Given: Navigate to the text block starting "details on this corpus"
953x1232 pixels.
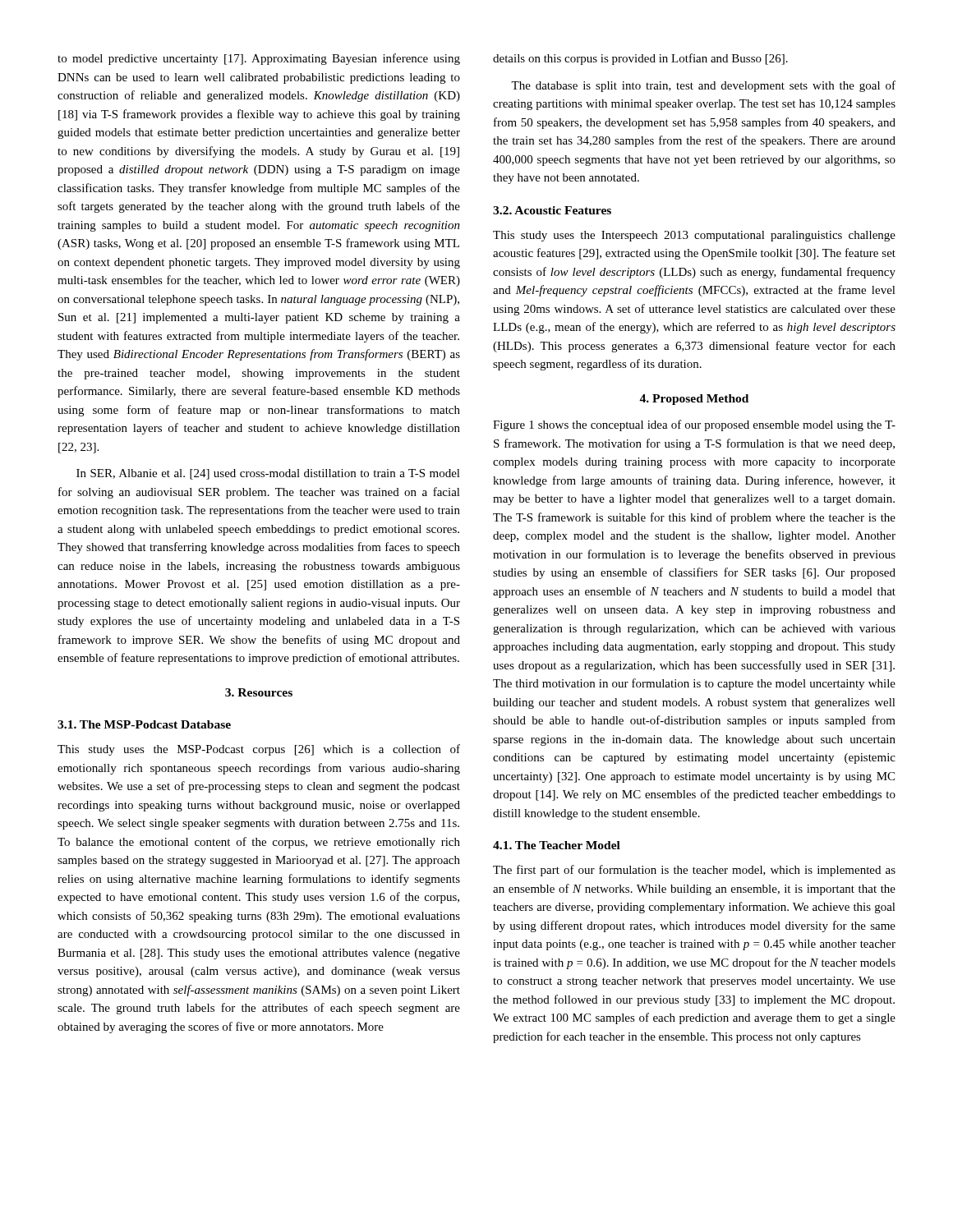Looking at the screenshot, I should point(694,118).
